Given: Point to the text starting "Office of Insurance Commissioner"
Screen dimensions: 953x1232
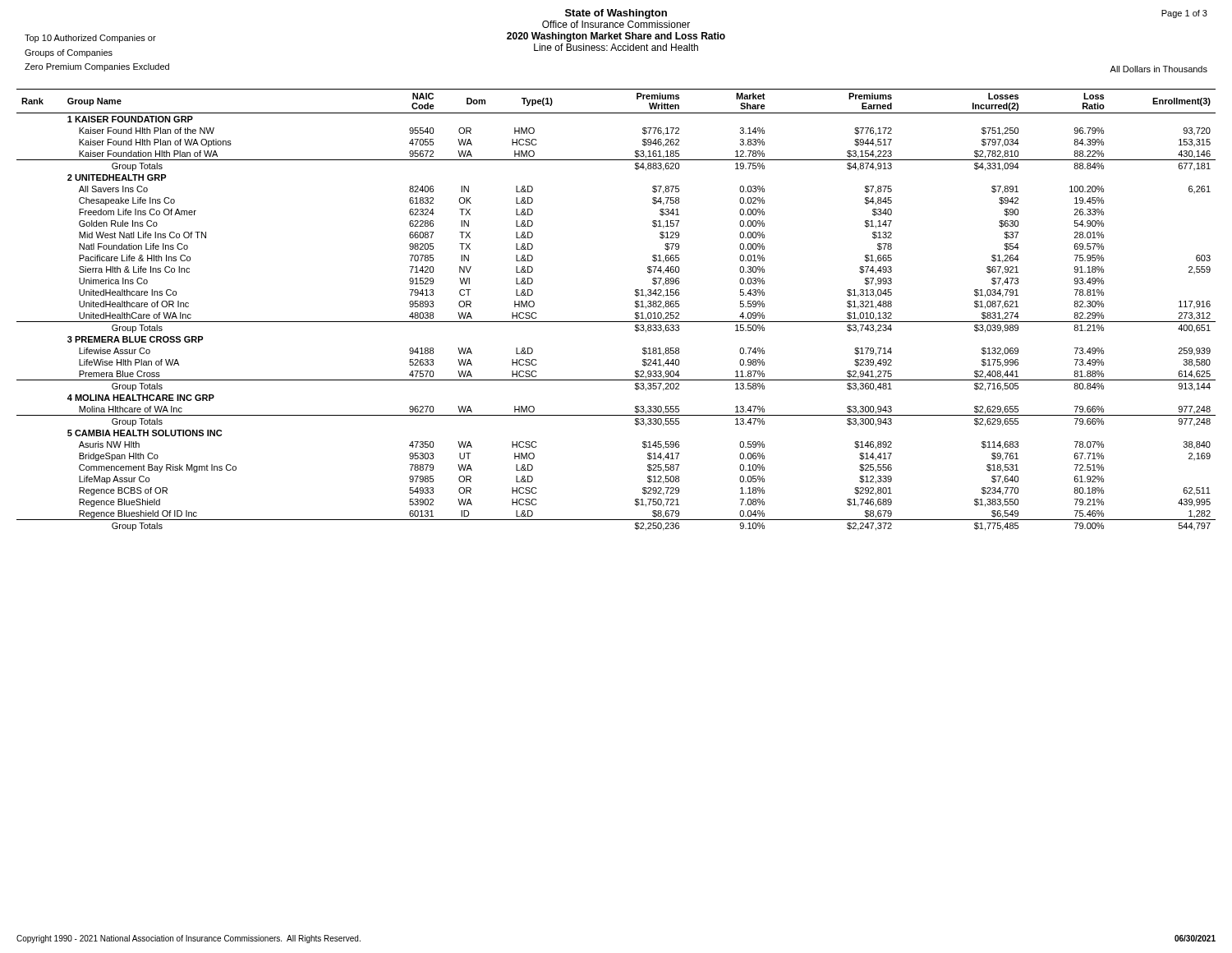Looking at the screenshot, I should click(x=616, y=25).
